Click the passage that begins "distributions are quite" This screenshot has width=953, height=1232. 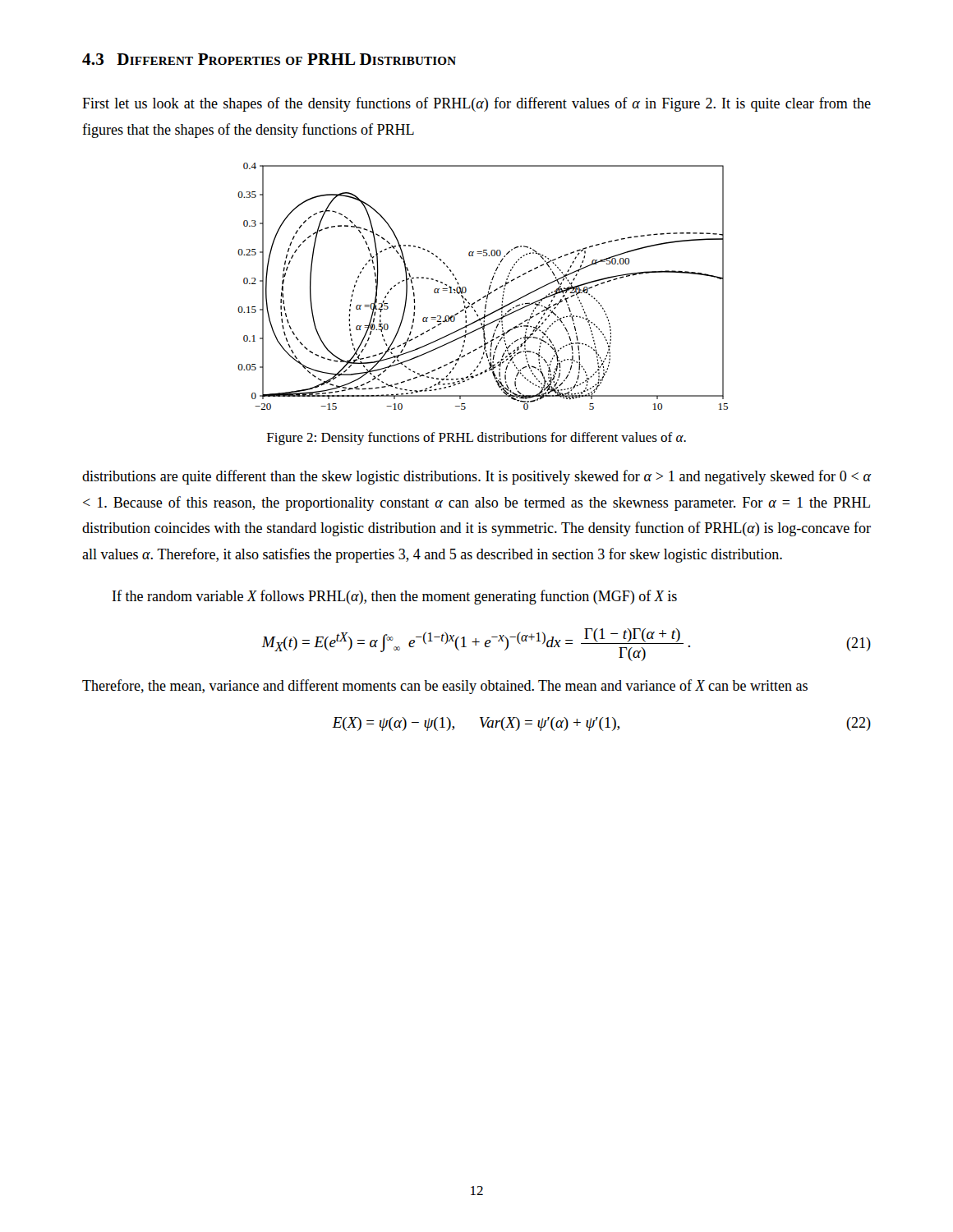pyautogui.click(x=476, y=515)
